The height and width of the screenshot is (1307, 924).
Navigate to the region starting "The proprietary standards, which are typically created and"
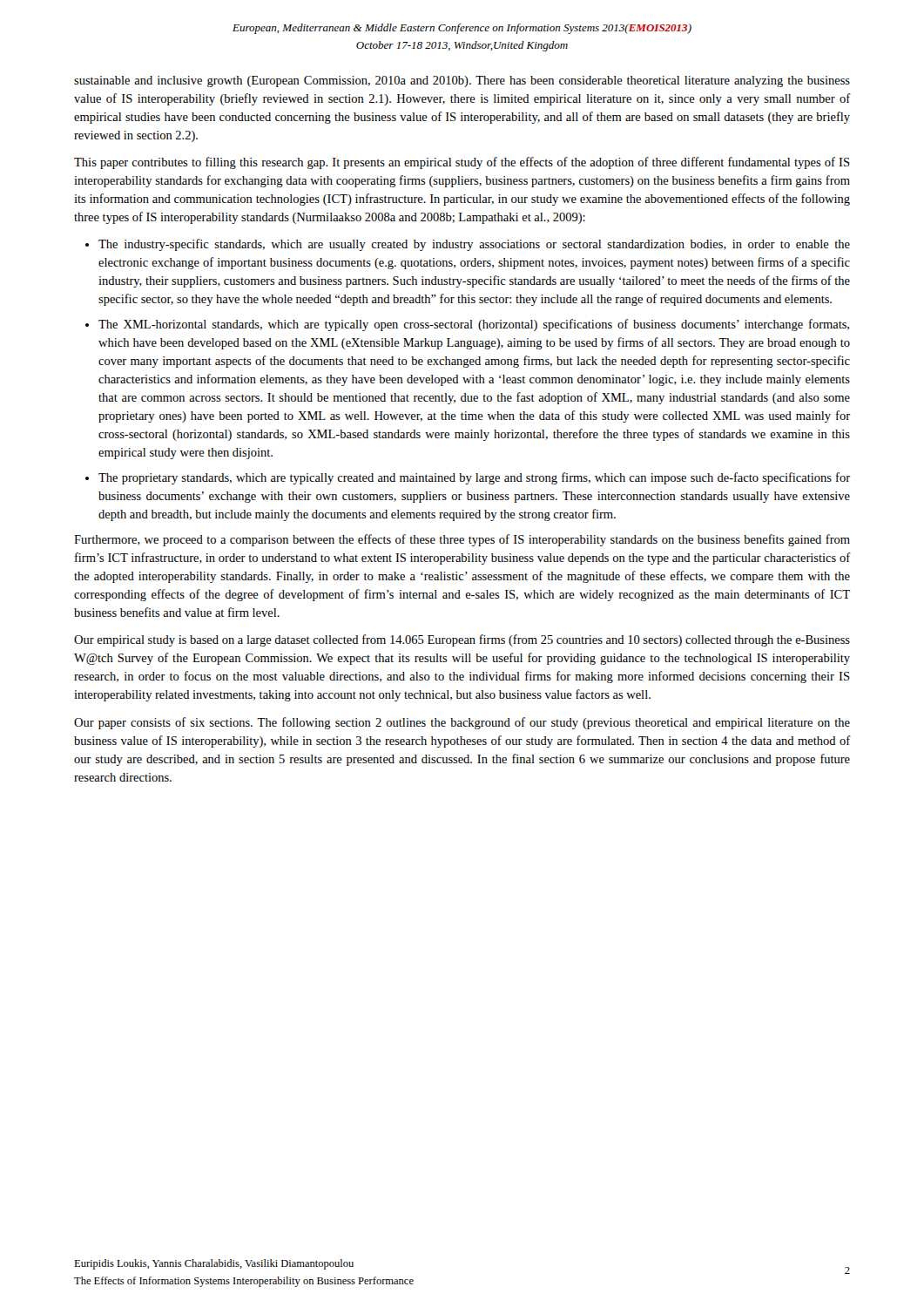tap(474, 496)
